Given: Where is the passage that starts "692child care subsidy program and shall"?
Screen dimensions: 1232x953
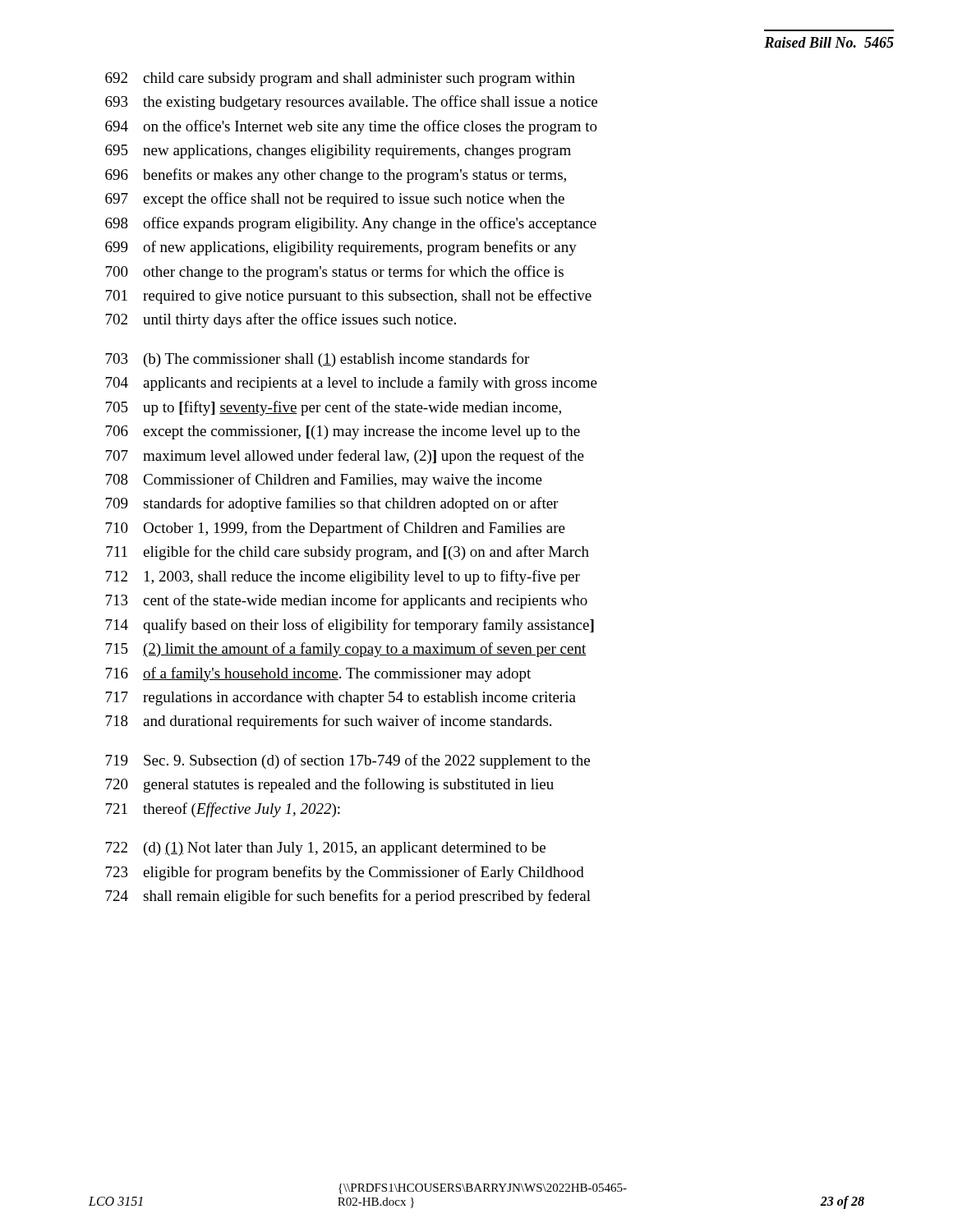Looking at the screenshot, I should pyautogui.click(x=476, y=199).
